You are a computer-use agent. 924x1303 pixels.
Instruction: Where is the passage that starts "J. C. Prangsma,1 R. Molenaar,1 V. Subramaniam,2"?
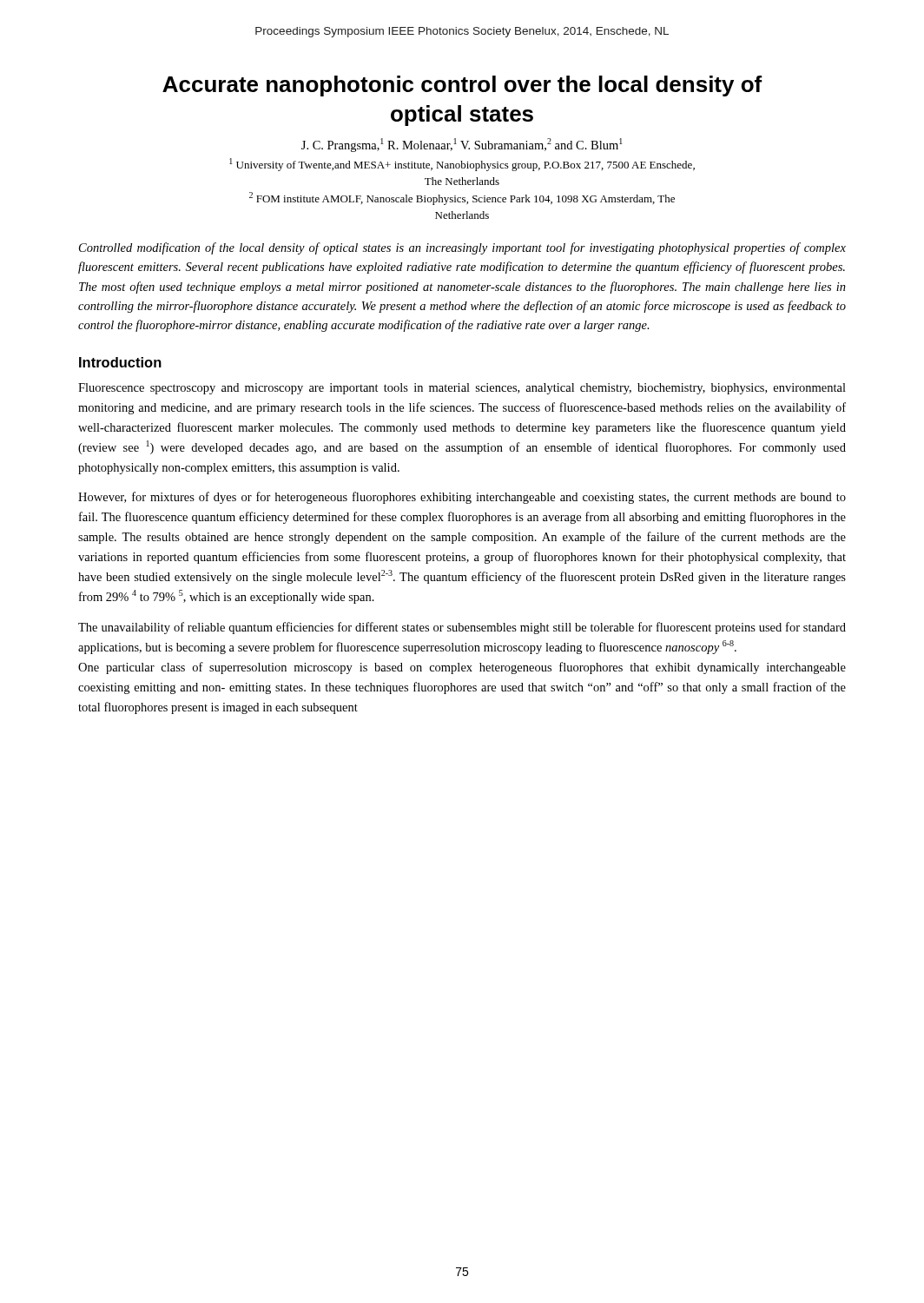[462, 145]
